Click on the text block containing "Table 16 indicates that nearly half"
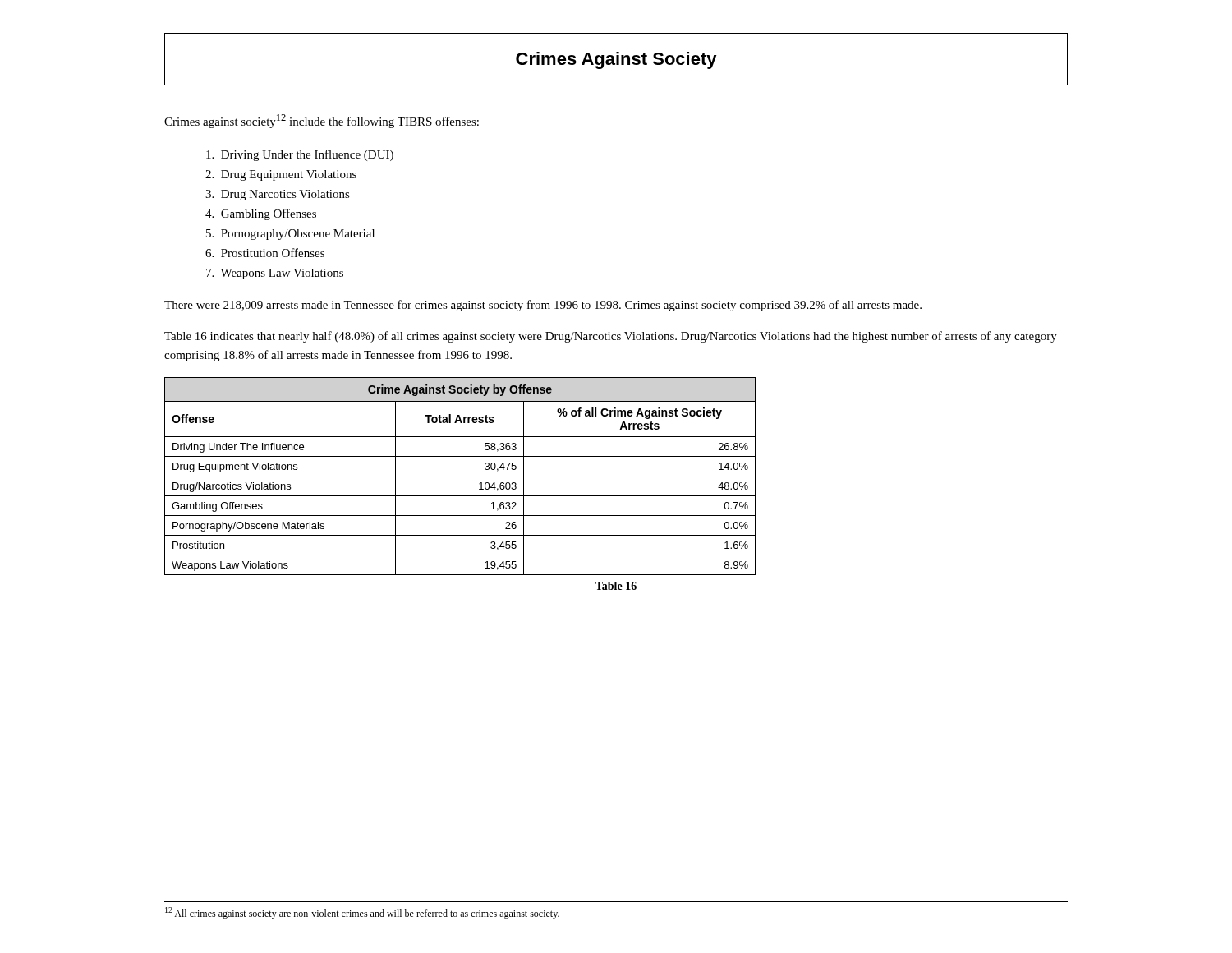The width and height of the screenshot is (1232, 953). (611, 345)
